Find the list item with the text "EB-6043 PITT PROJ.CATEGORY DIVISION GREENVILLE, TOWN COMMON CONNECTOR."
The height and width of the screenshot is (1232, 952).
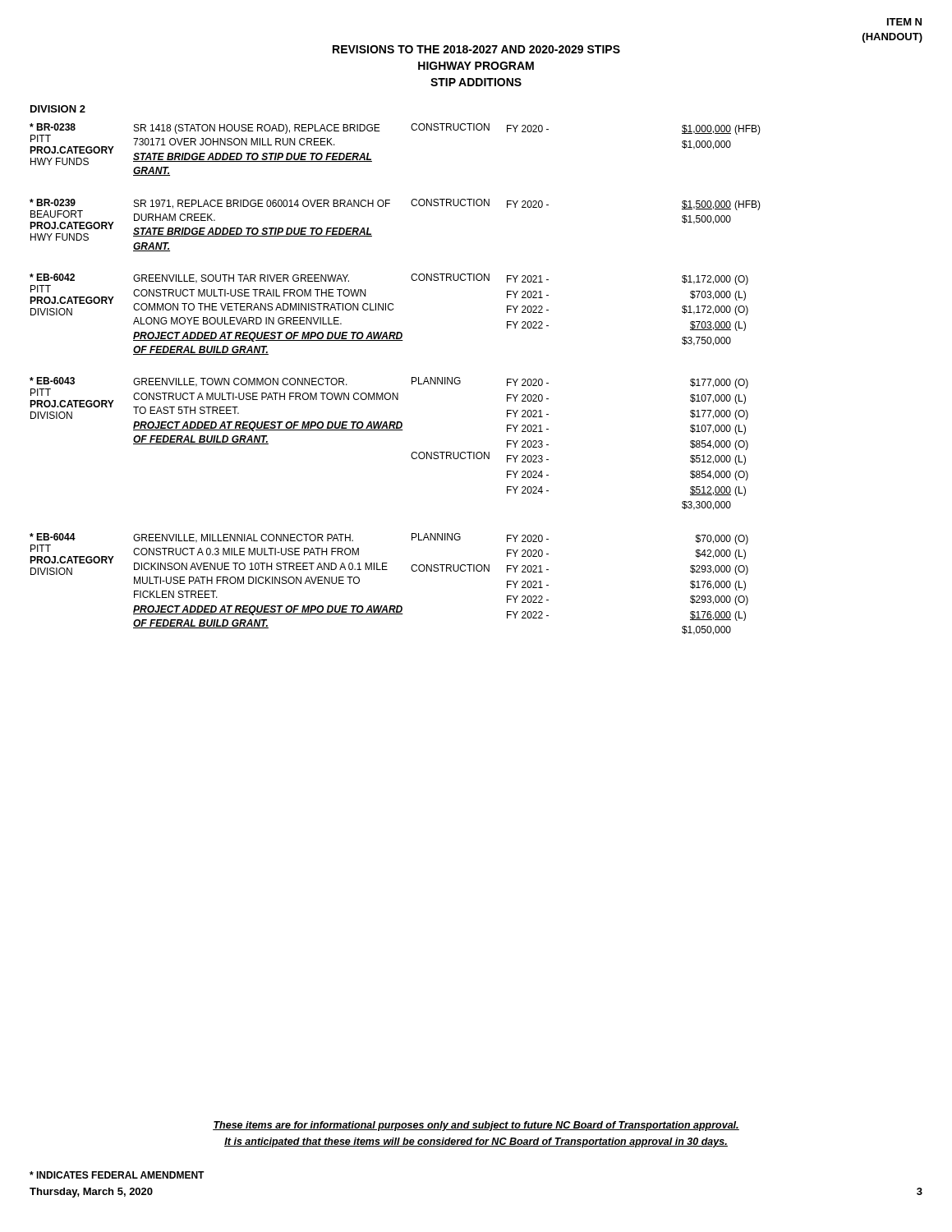pos(389,398)
